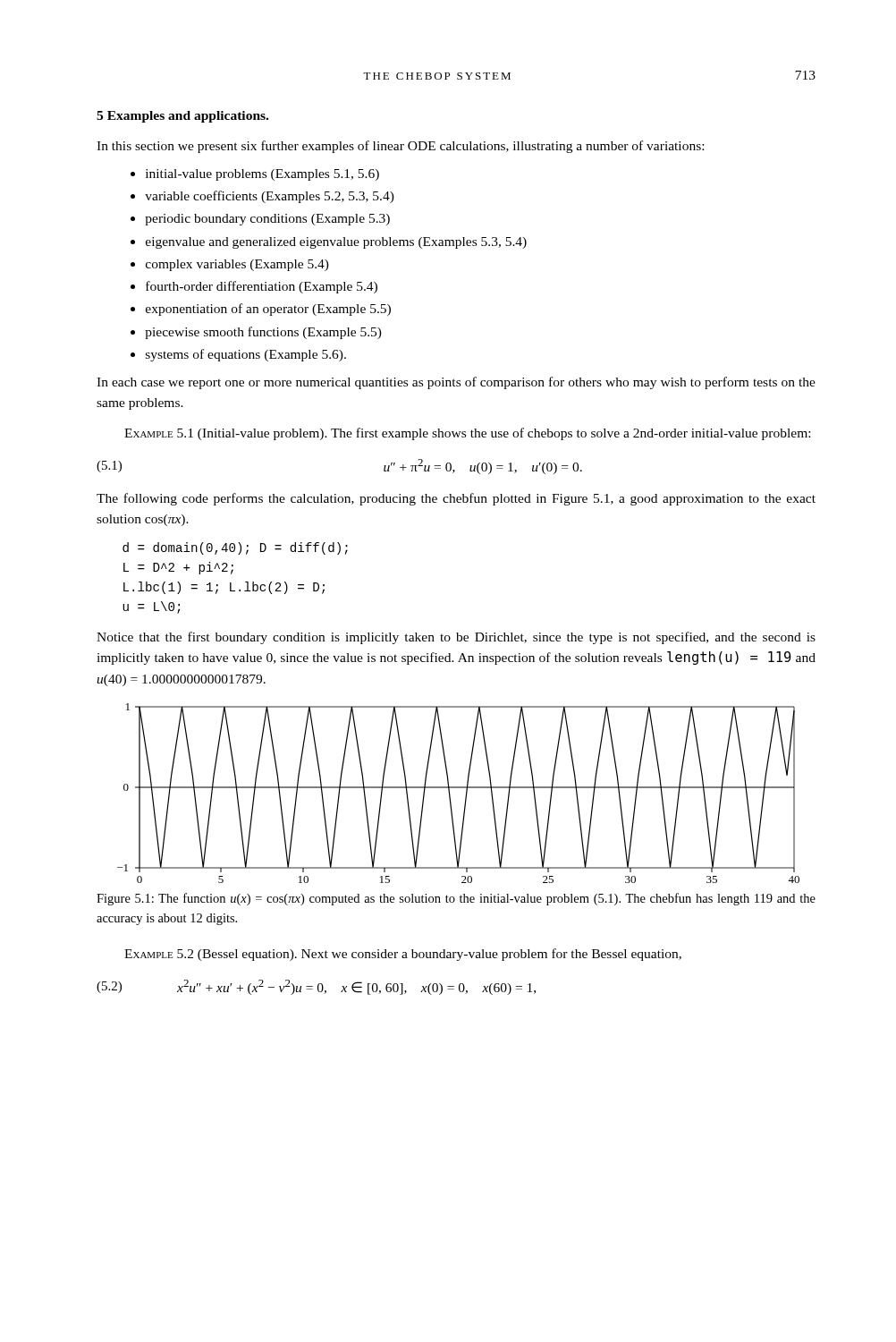Click on the list item that says "complex variables (Example 5.4)"
This screenshot has width=896, height=1342.
[x=237, y=263]
